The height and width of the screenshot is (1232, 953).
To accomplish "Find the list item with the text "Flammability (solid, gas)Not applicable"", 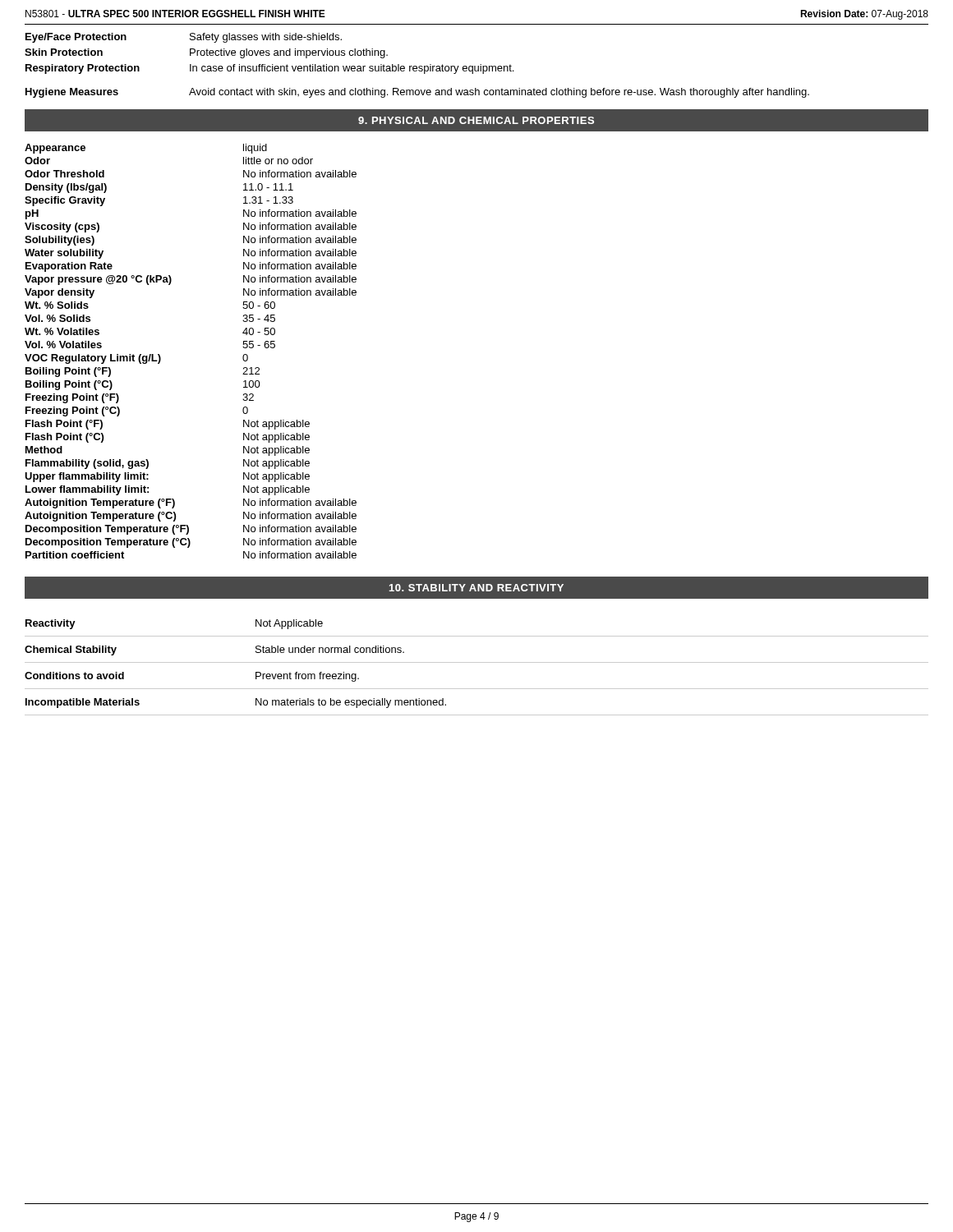I will click(x=251, y=463).
